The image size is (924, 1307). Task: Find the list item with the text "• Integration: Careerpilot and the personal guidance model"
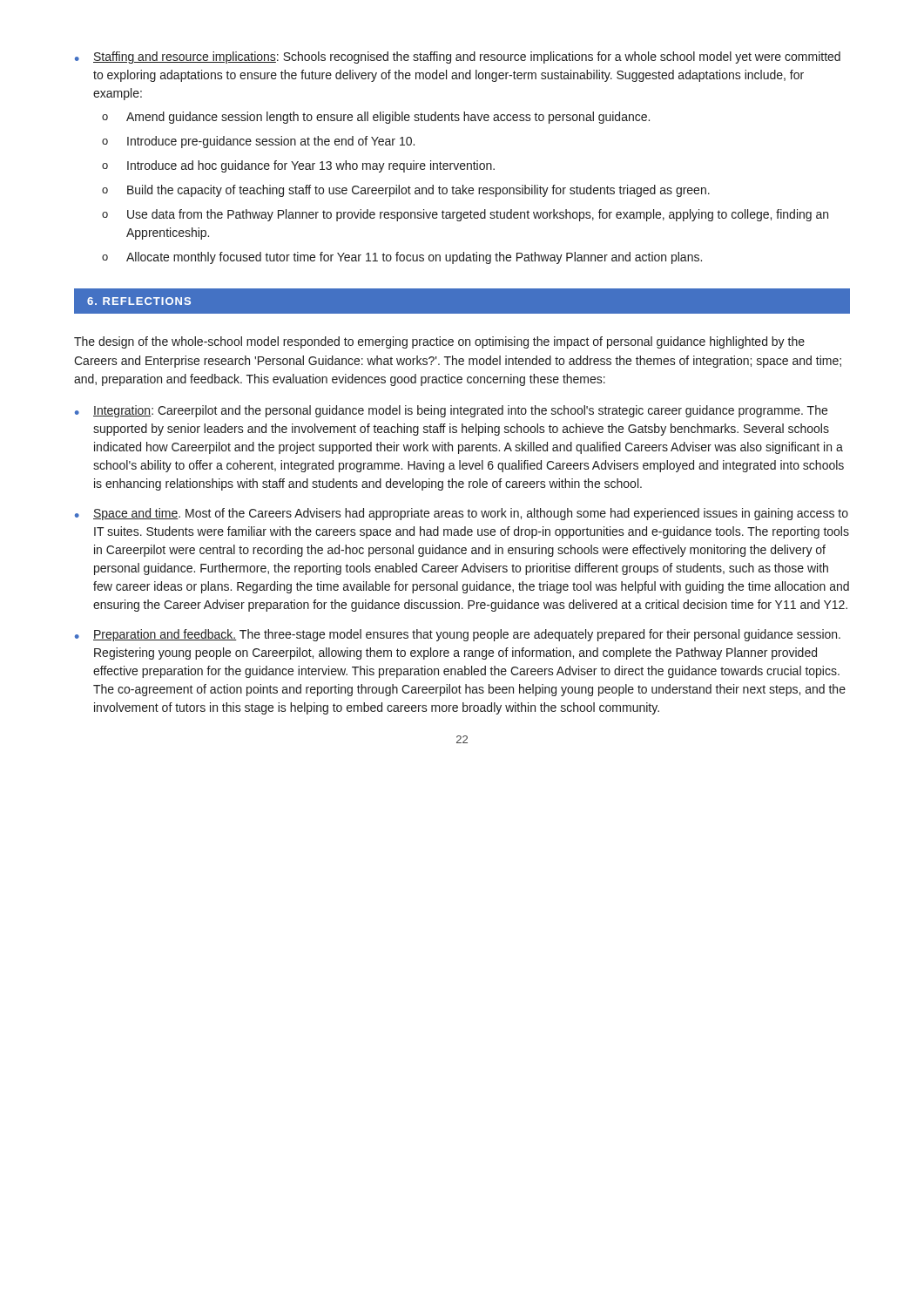tap(462, 448)
